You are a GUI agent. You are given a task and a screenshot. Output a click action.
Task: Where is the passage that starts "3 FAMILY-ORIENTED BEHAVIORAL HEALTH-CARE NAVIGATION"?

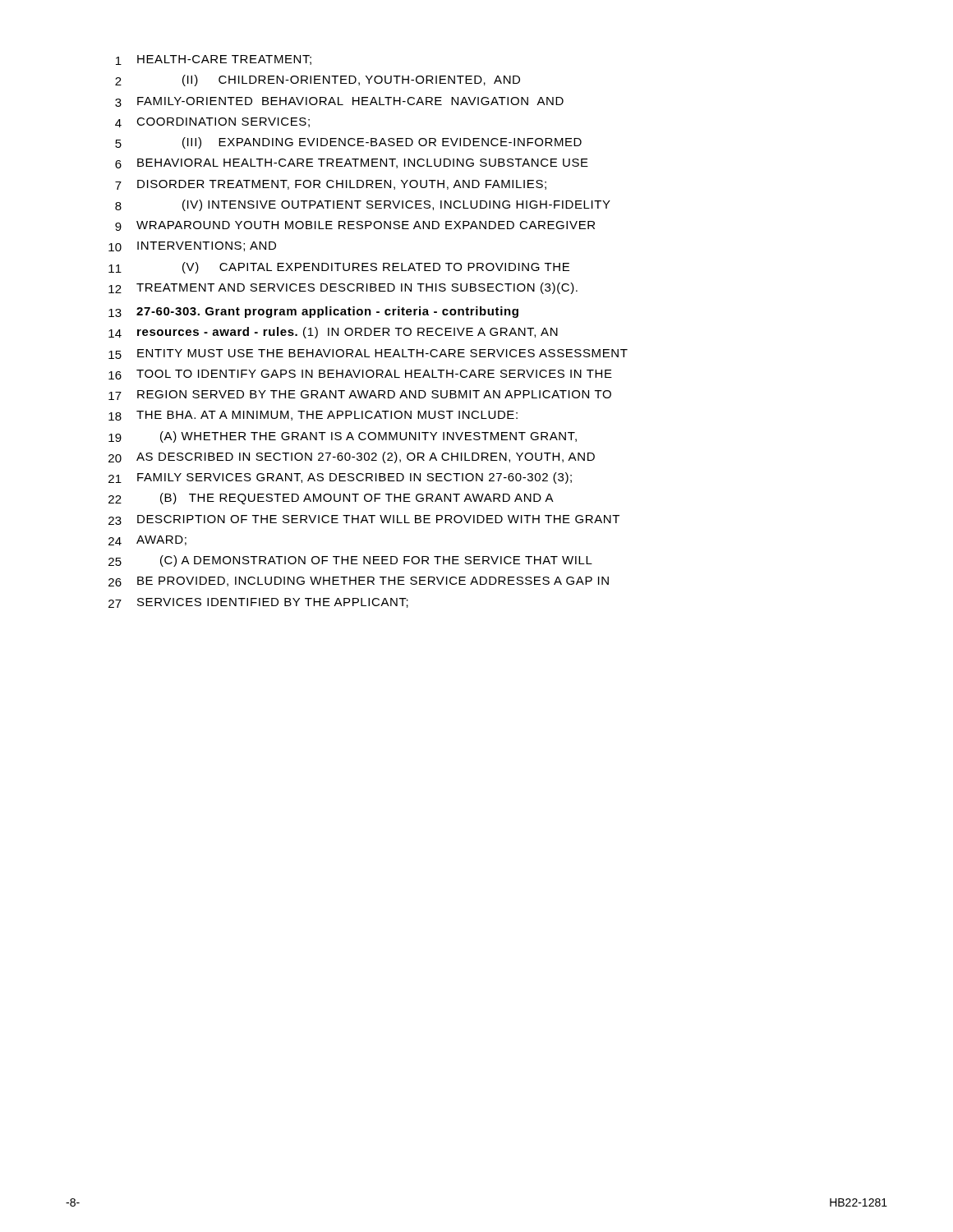coord(485,101)
